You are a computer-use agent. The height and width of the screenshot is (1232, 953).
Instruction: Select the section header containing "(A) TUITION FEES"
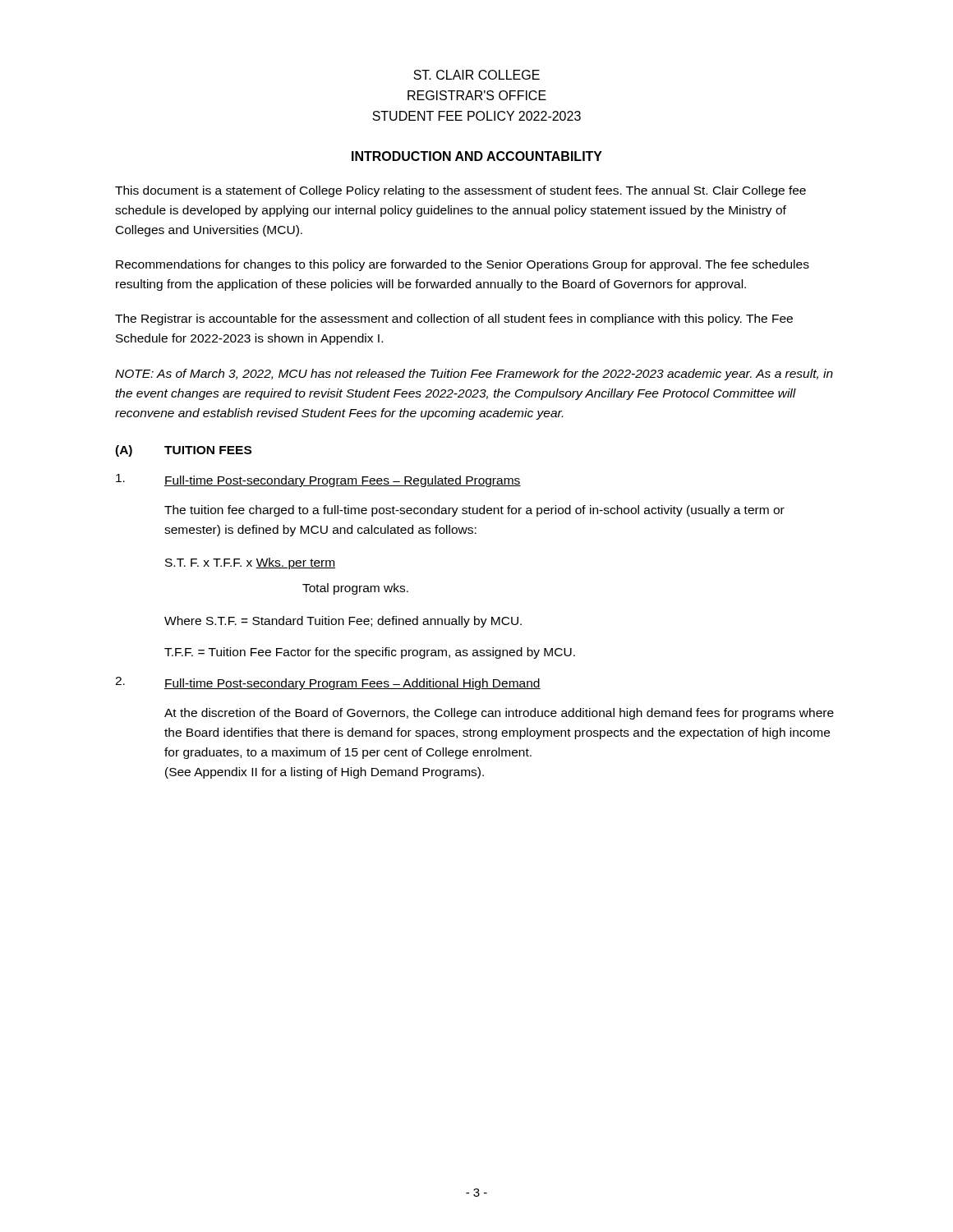pos(184,450)
